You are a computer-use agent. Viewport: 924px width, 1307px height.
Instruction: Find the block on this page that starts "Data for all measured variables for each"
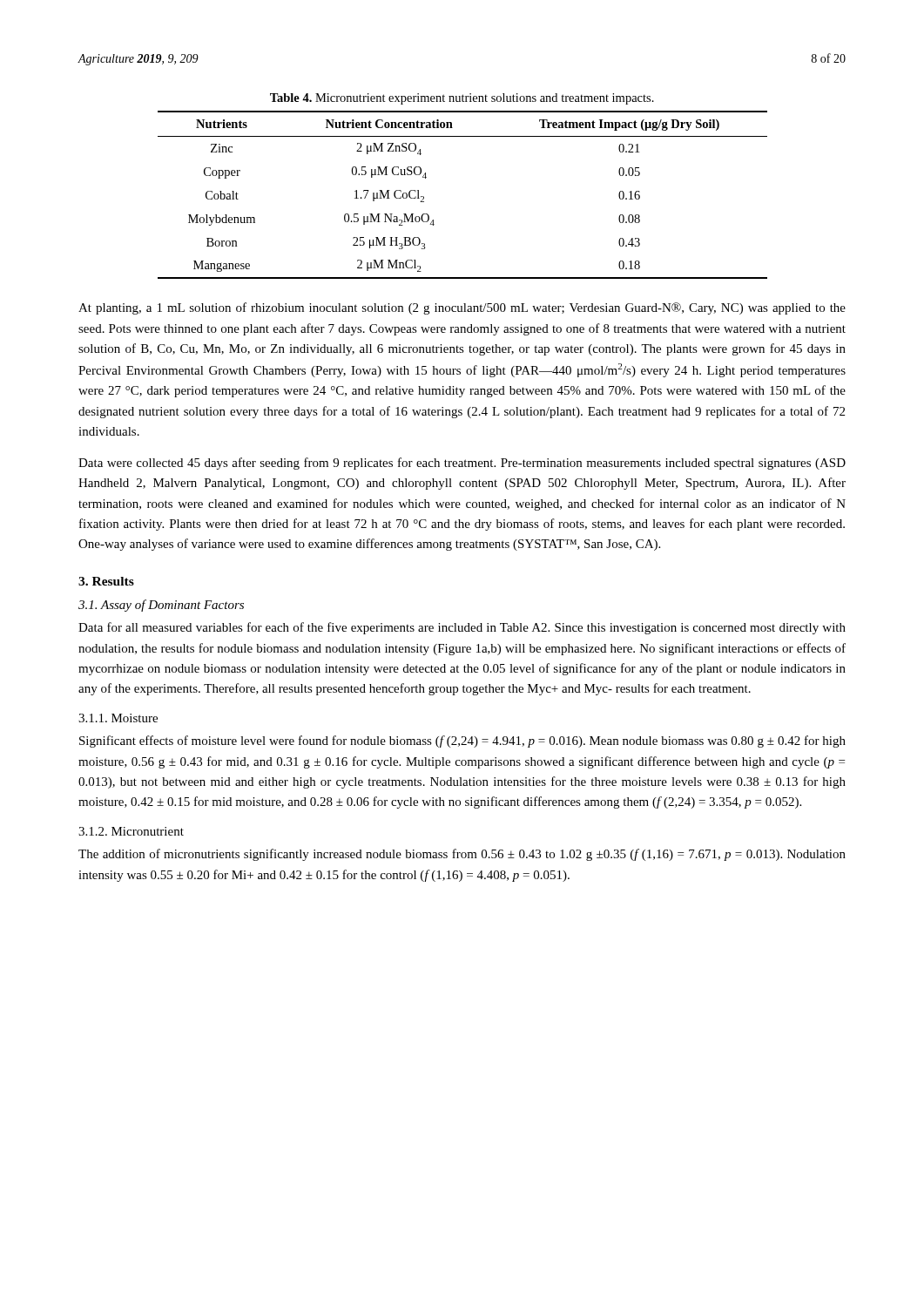462,658
